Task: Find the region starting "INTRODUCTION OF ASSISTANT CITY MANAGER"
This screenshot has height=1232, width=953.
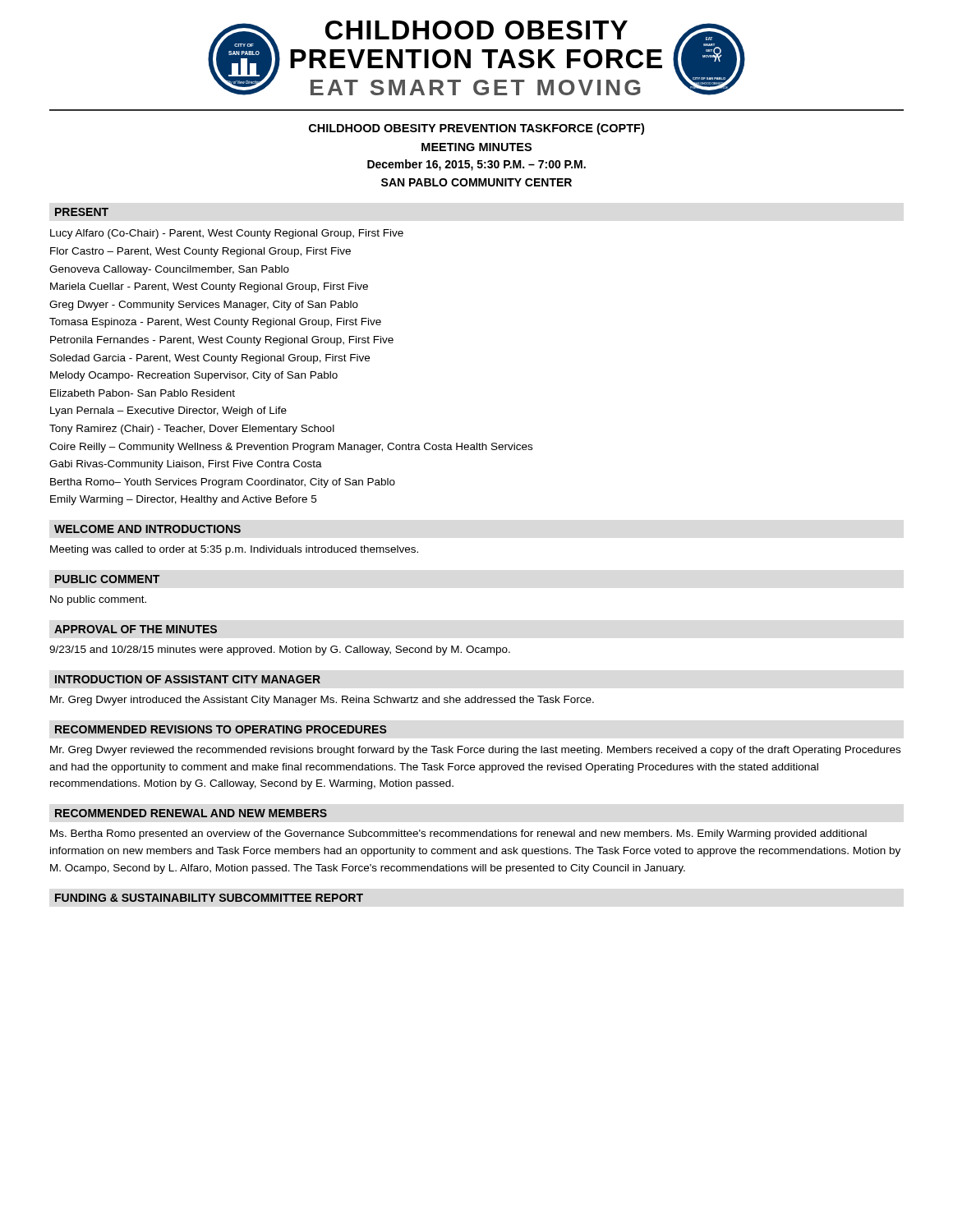Action: [187, 679]
